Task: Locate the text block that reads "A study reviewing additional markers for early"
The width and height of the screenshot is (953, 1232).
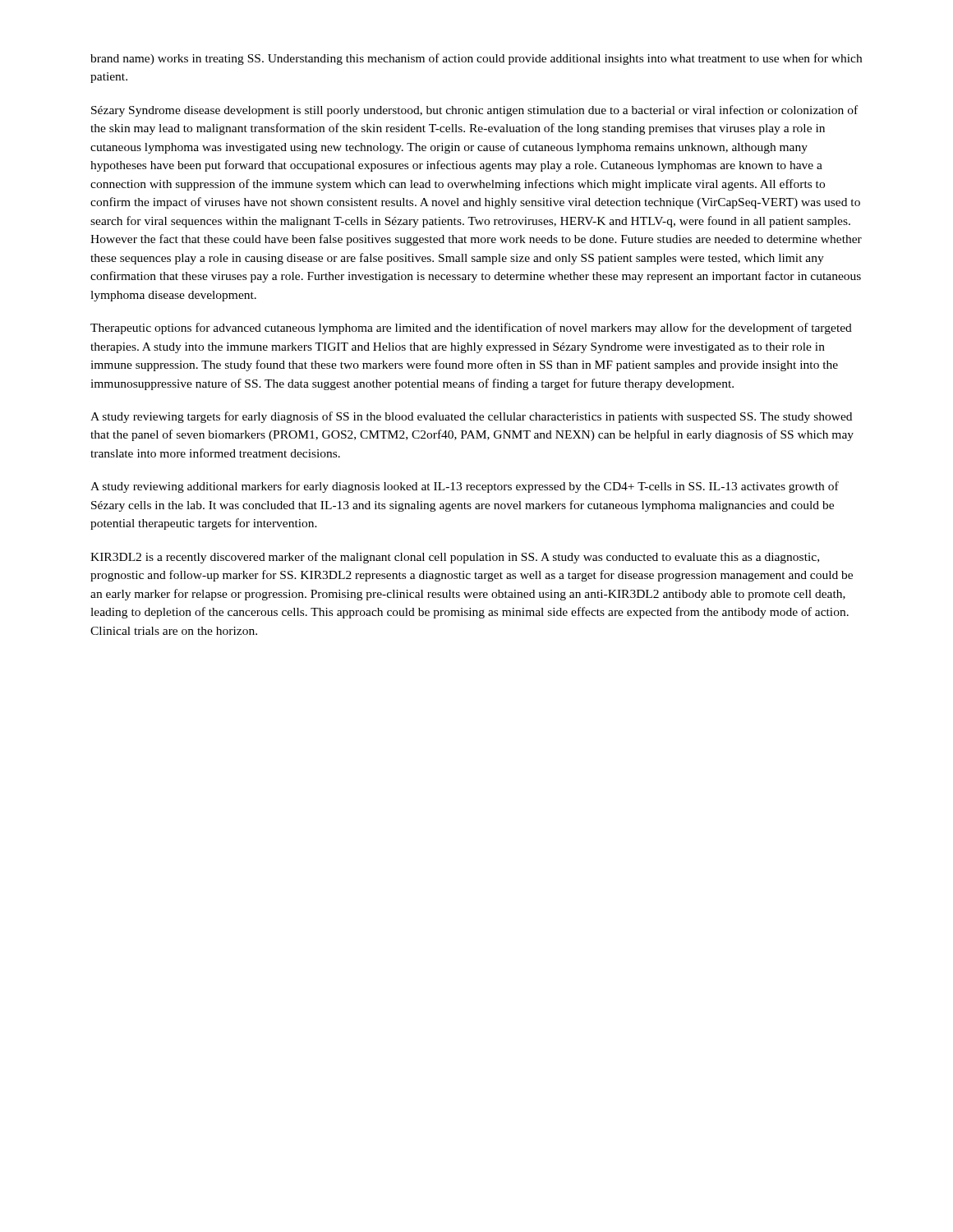Action: pyautogui.click(x=464, y=505)
